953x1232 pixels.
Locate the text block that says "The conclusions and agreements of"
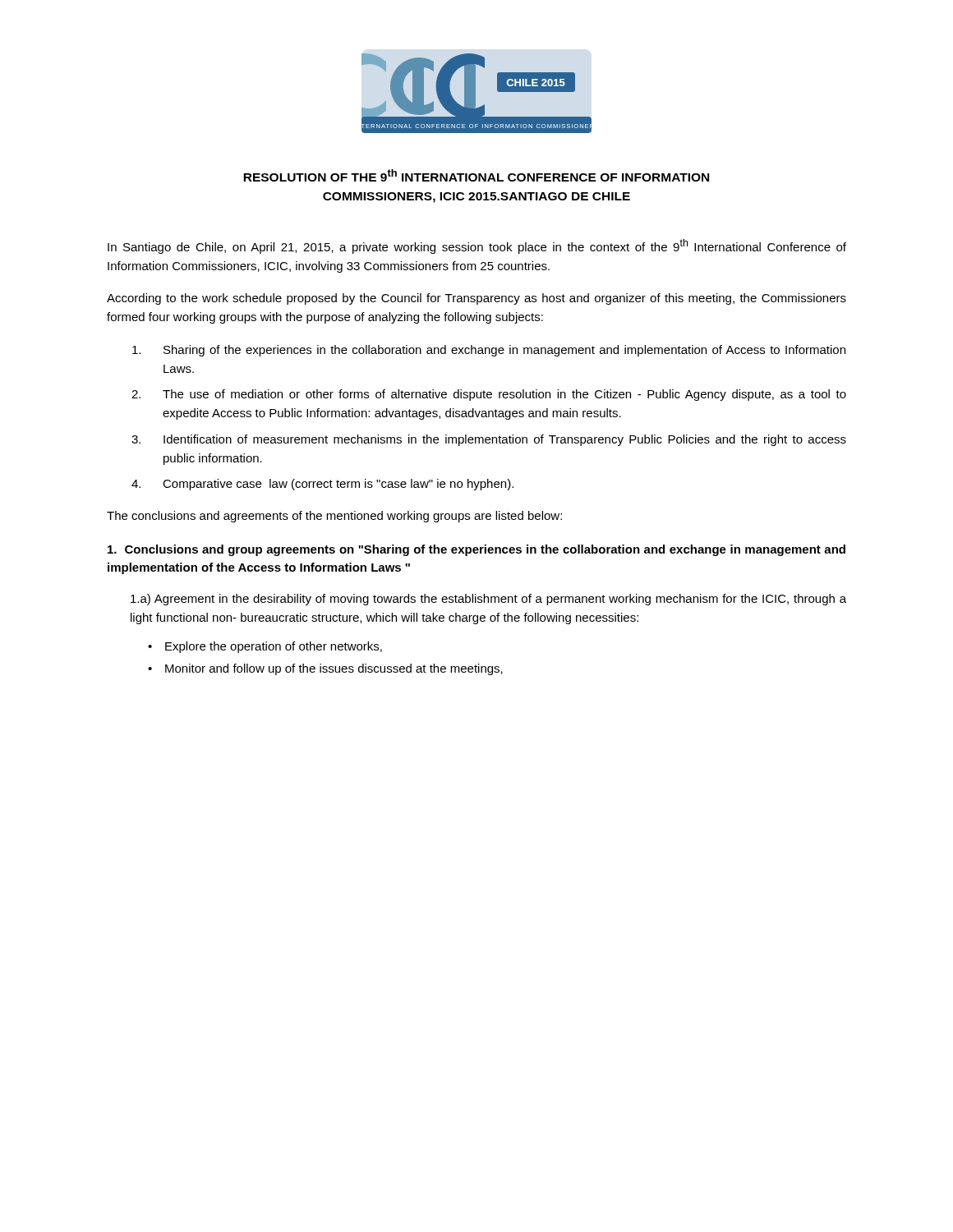click(x=335, y=516)
